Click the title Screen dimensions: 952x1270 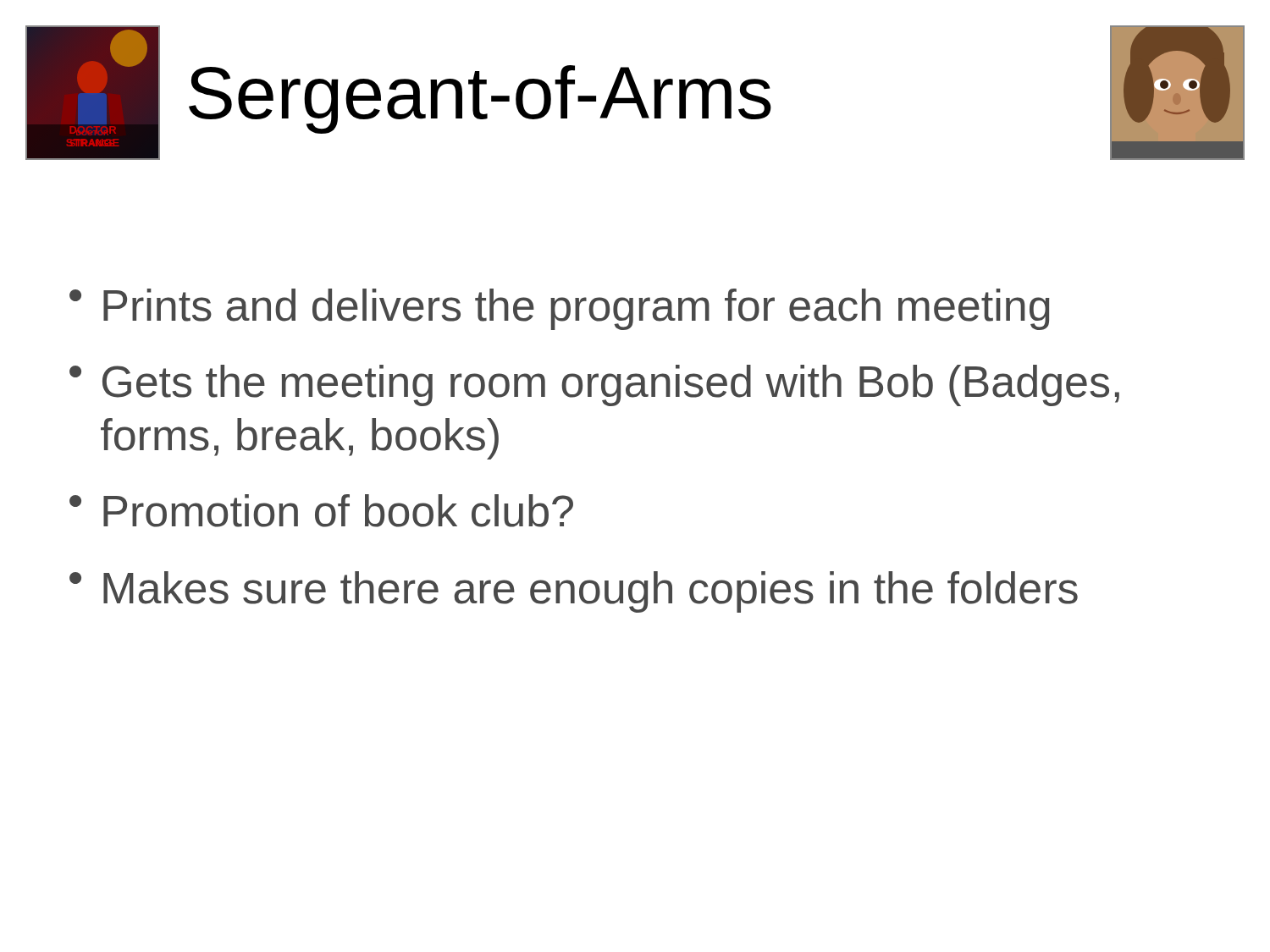479,93
